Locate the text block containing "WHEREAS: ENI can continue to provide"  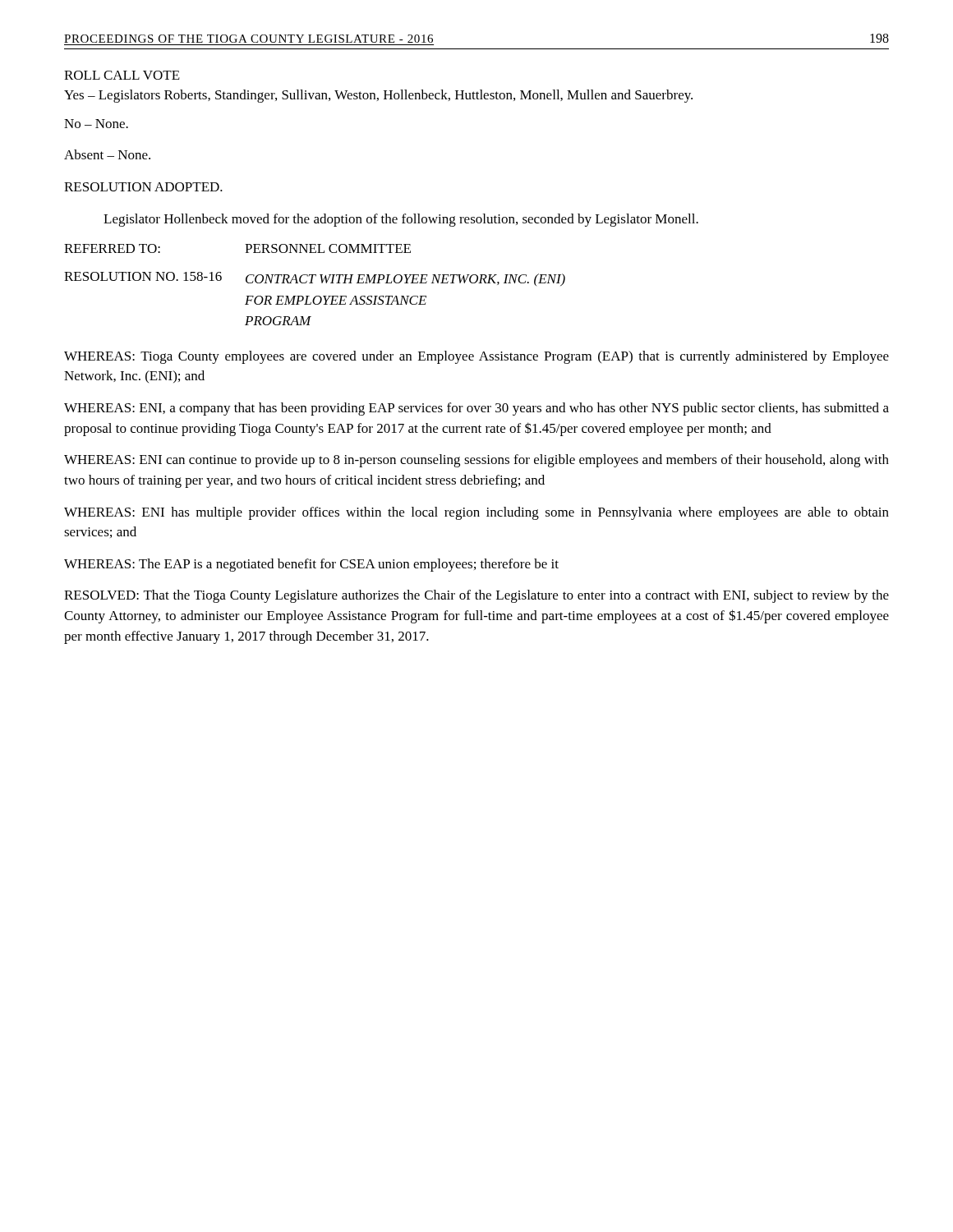coord(476,470)
